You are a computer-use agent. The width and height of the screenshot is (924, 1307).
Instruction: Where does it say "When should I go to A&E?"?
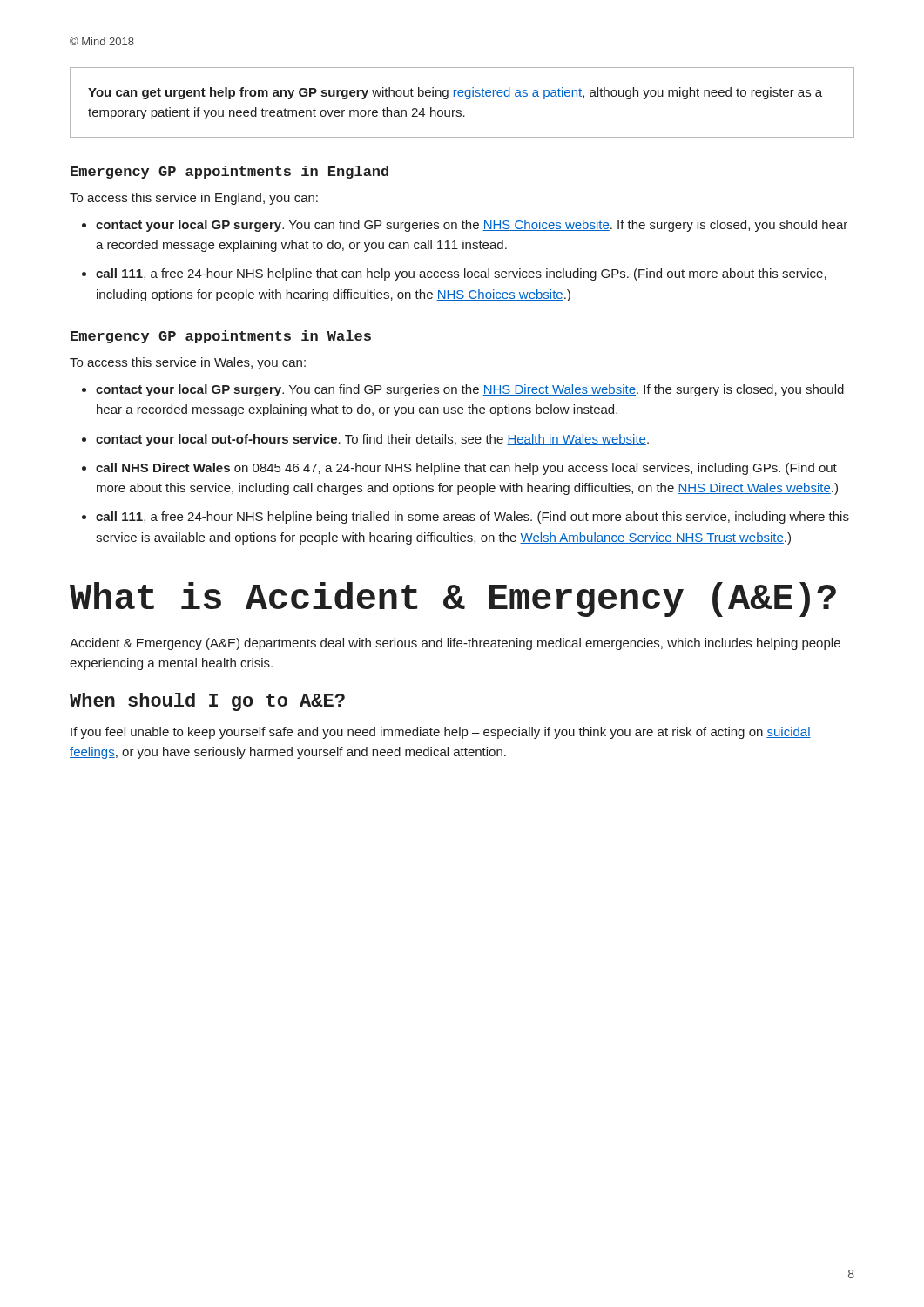click(208, 701)
